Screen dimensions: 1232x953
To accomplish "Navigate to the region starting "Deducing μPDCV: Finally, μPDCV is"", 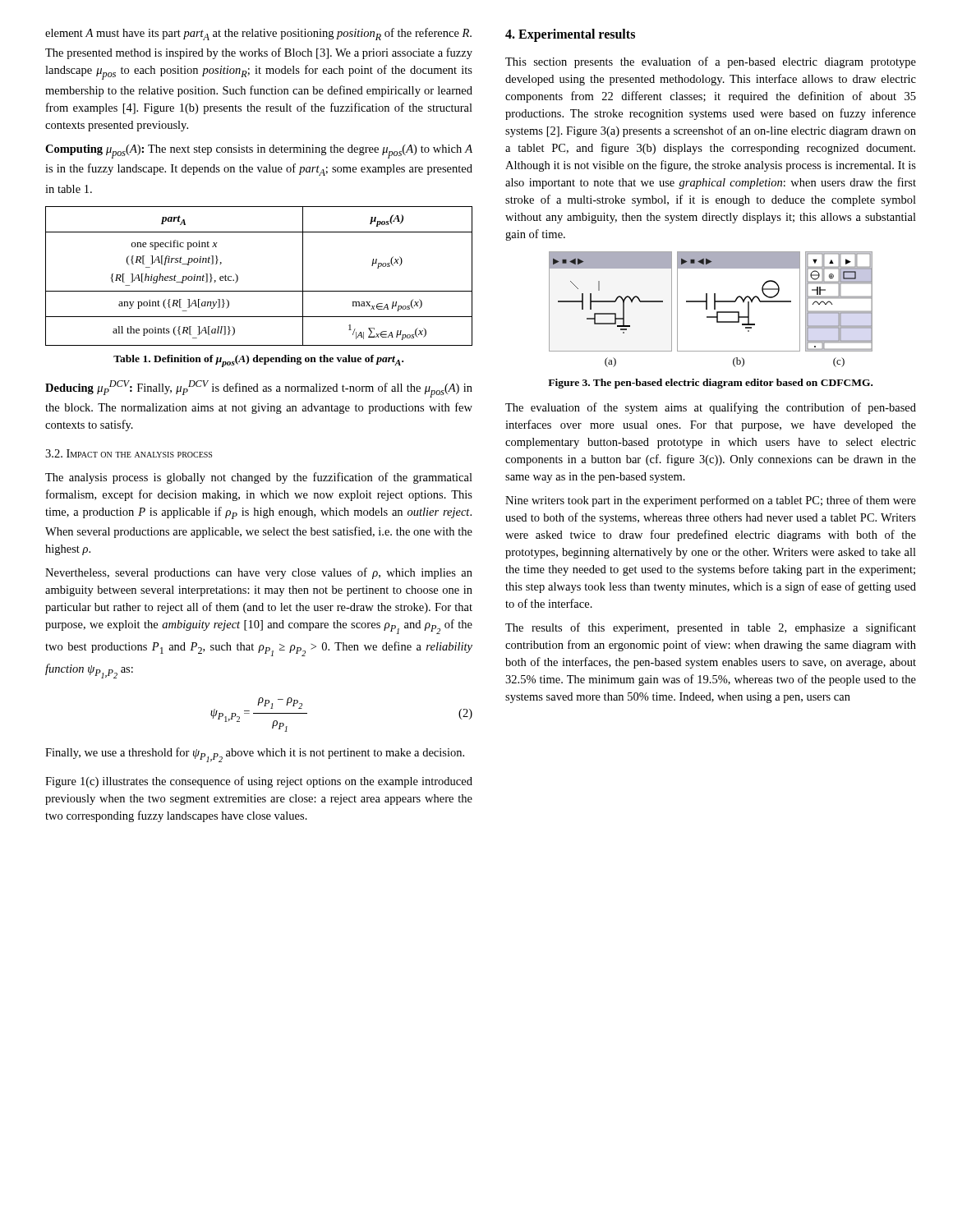I will point(259,405).
